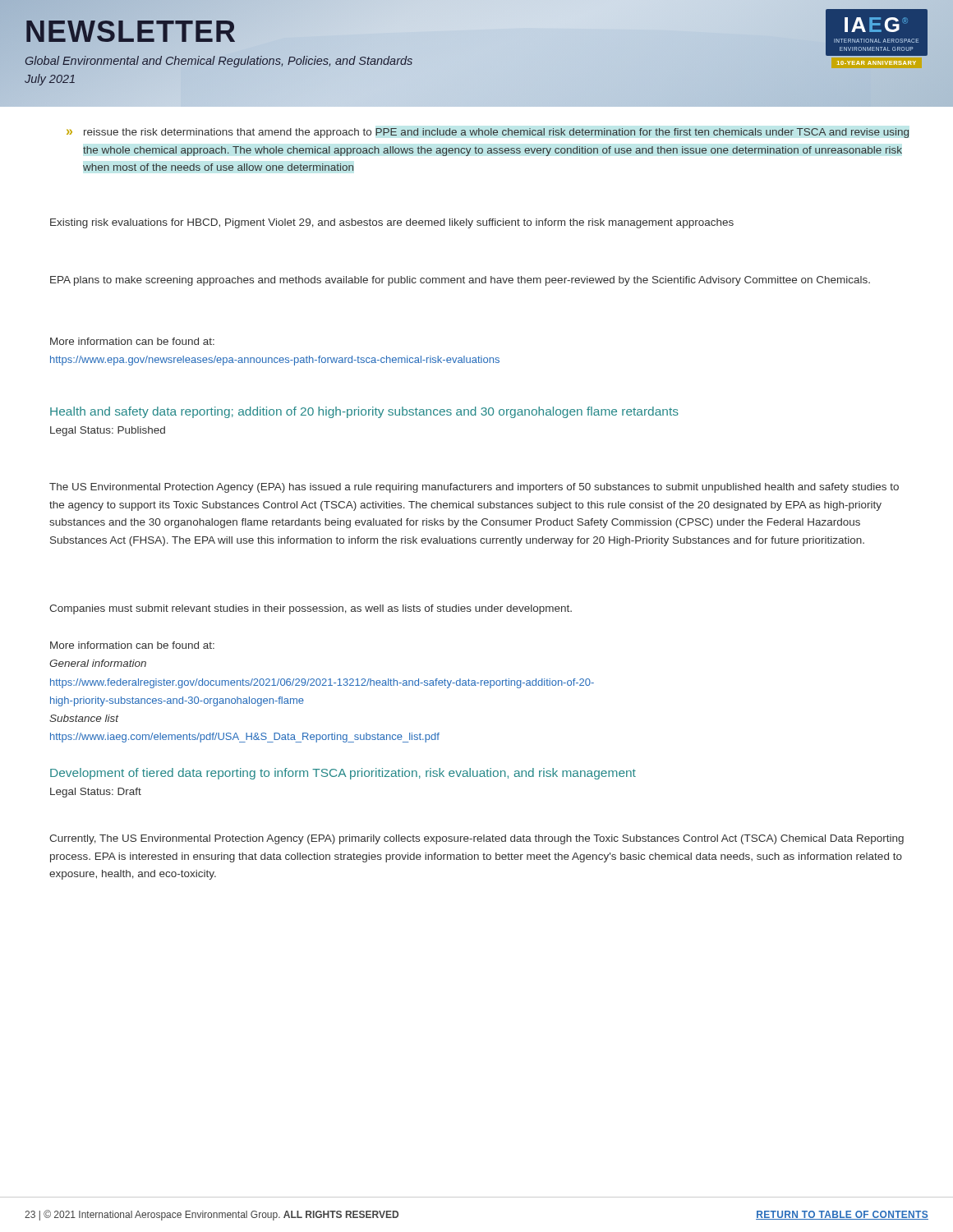Viewport: 953px width, 1232px height.
Task: Click on the element starting "Currently, The US"
Action: click(x=477, y=856)
